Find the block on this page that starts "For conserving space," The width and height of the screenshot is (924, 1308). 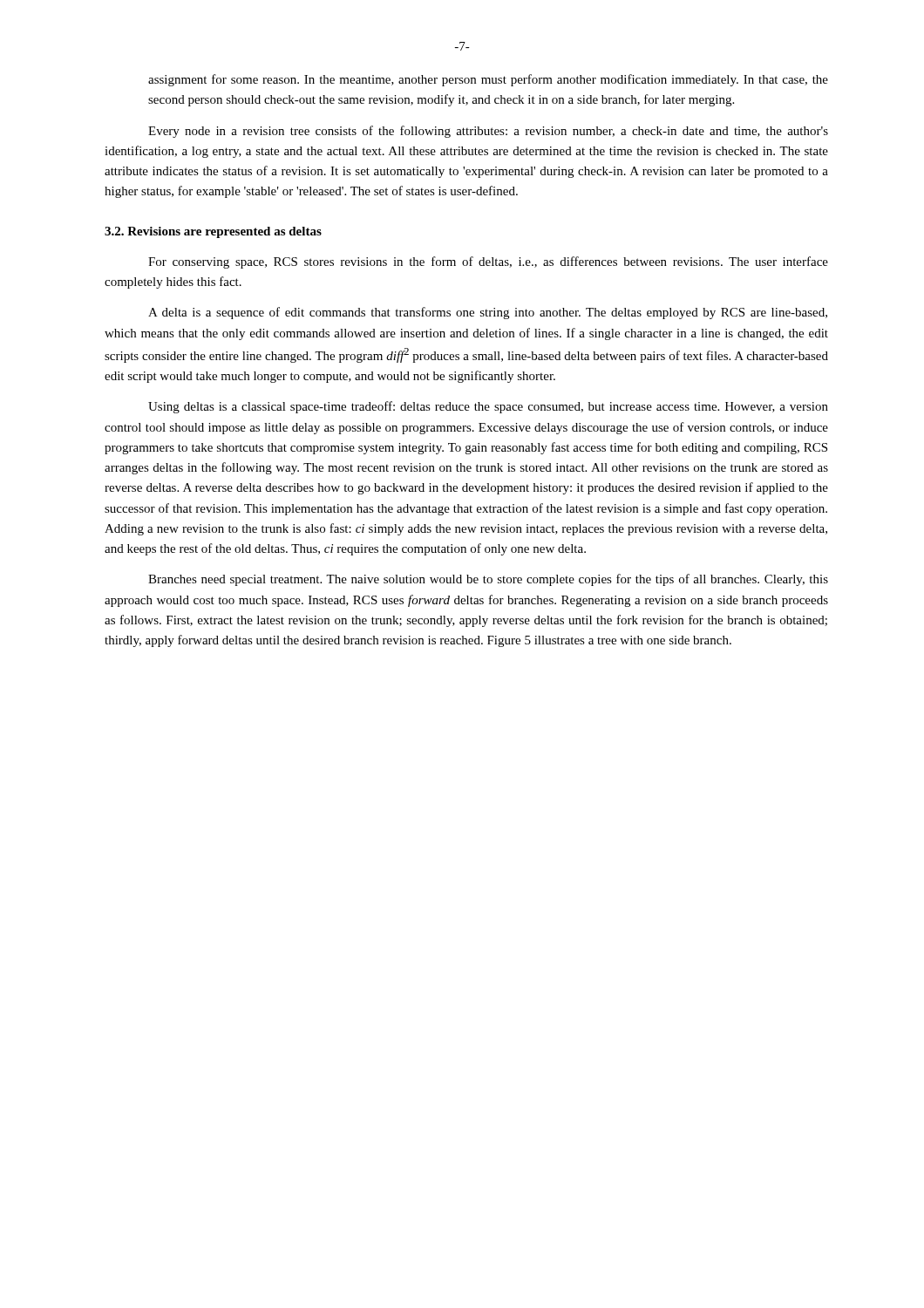coord(466,272)
